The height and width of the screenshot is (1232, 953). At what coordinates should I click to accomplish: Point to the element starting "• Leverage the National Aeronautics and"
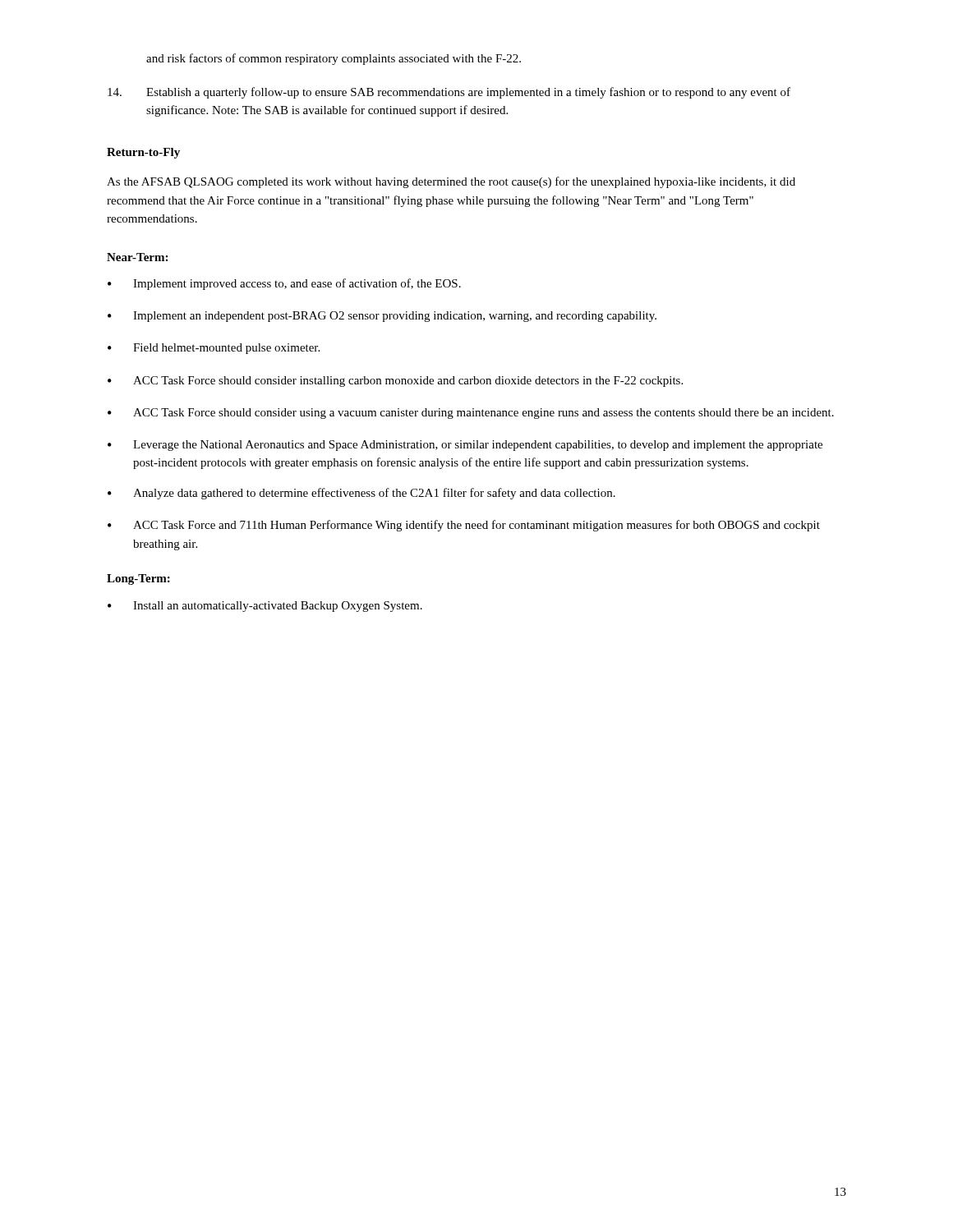coord(476,454)
